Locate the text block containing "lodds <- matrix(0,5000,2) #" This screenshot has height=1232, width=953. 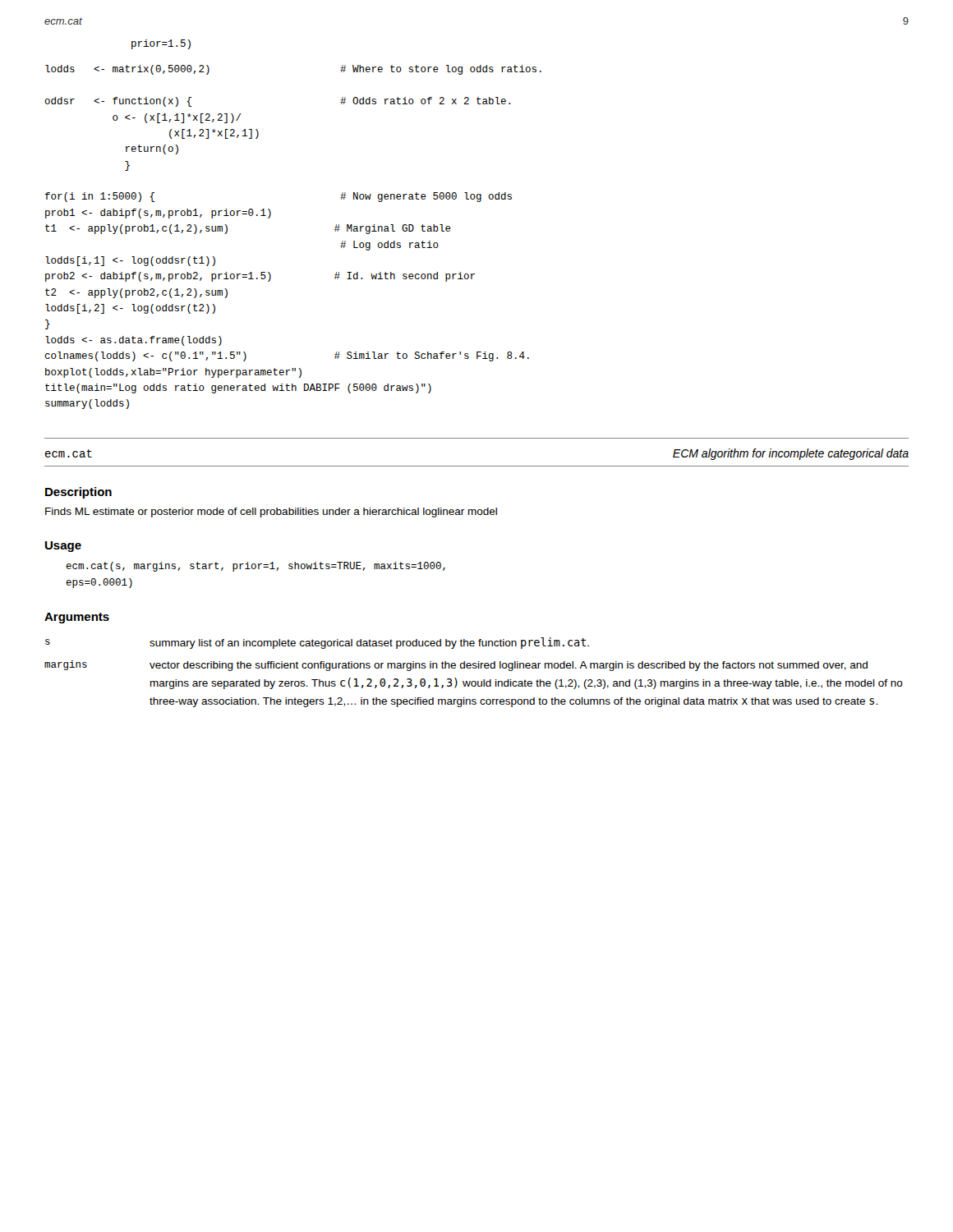click(x=61, y=69)
